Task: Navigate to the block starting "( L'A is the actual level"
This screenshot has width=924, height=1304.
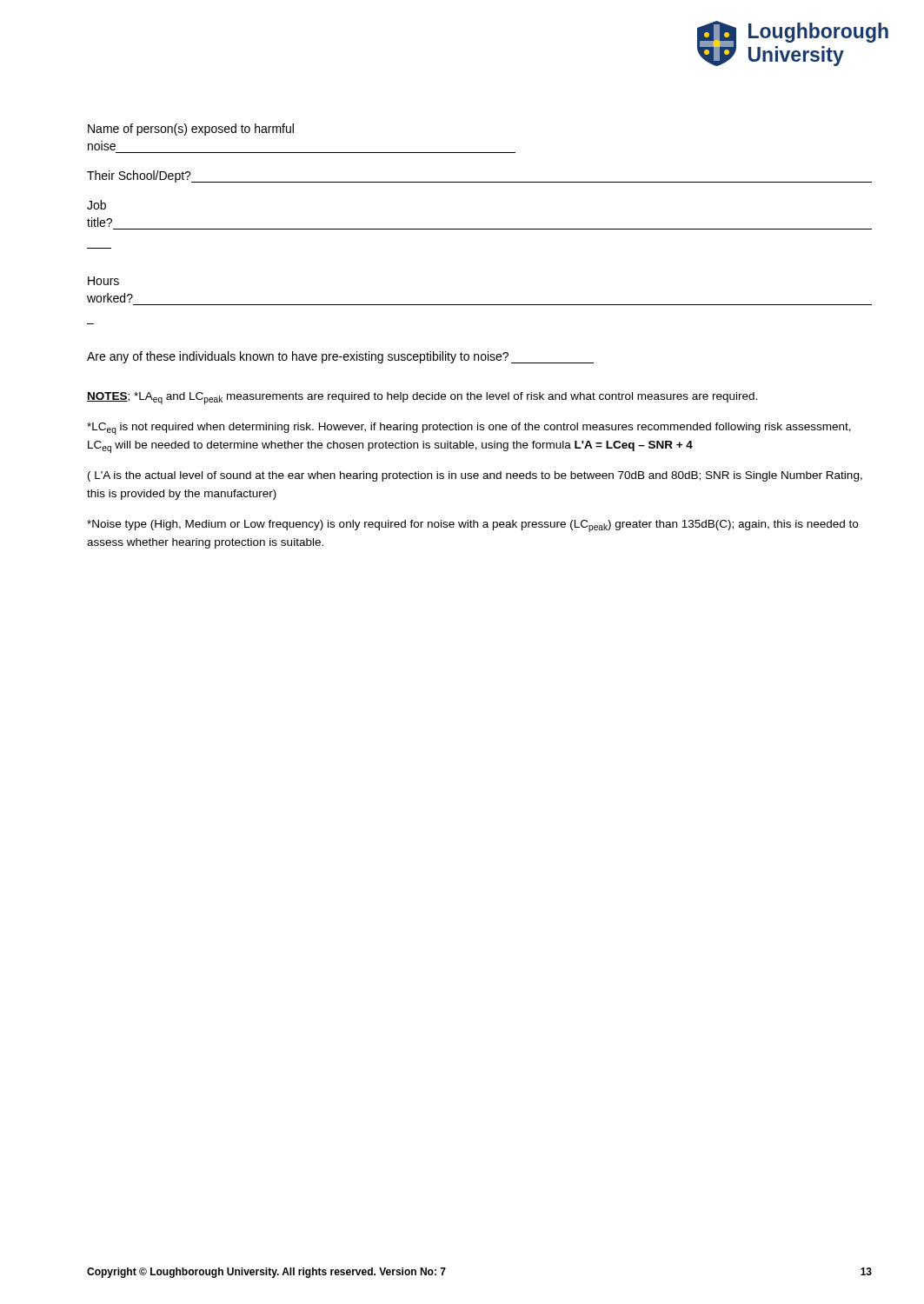Action: [475, 484]
